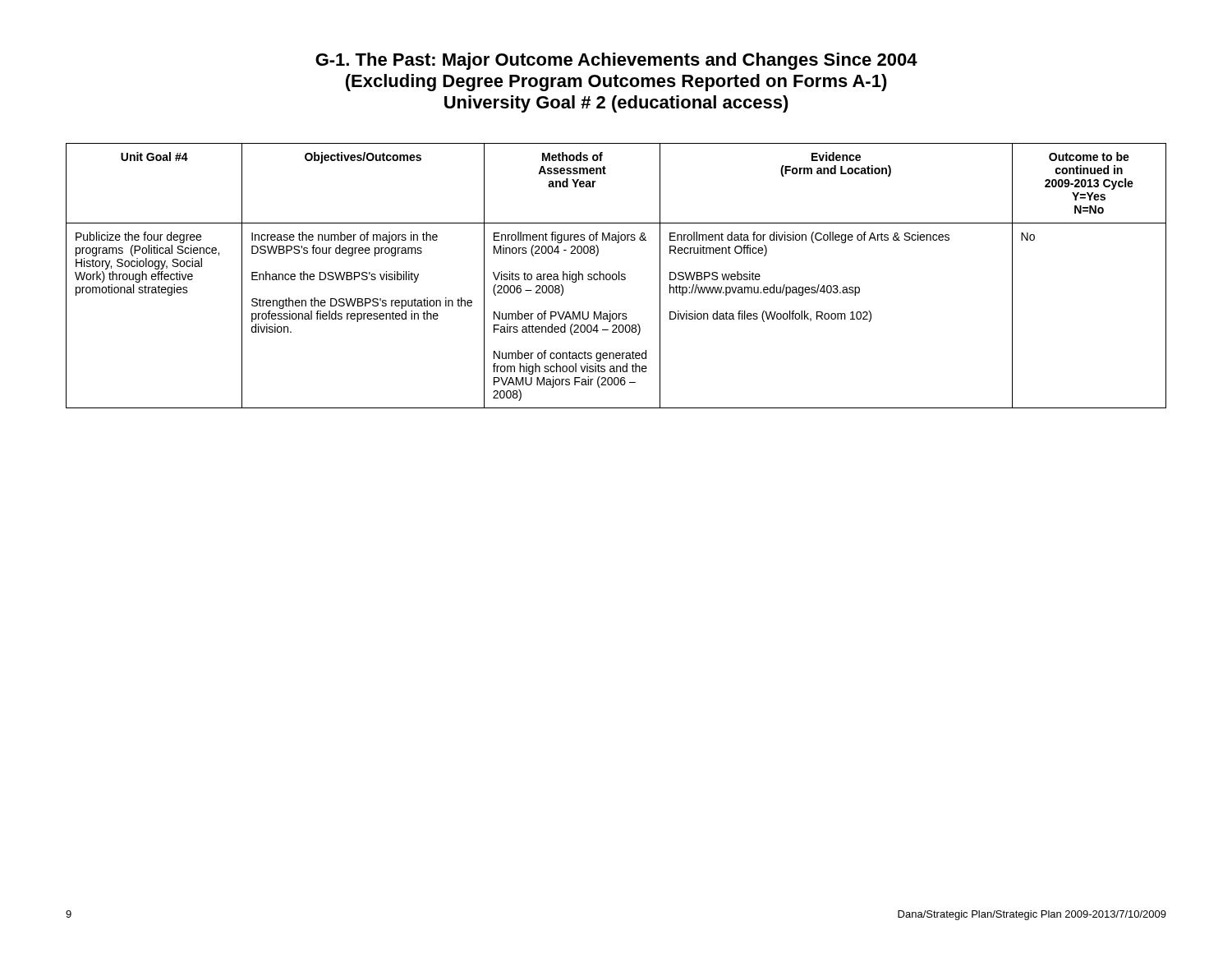This screenshot has width=1232, height=953.
Task: Select the table that reads "Methods of Assessment"
Action: pos(616,276)
